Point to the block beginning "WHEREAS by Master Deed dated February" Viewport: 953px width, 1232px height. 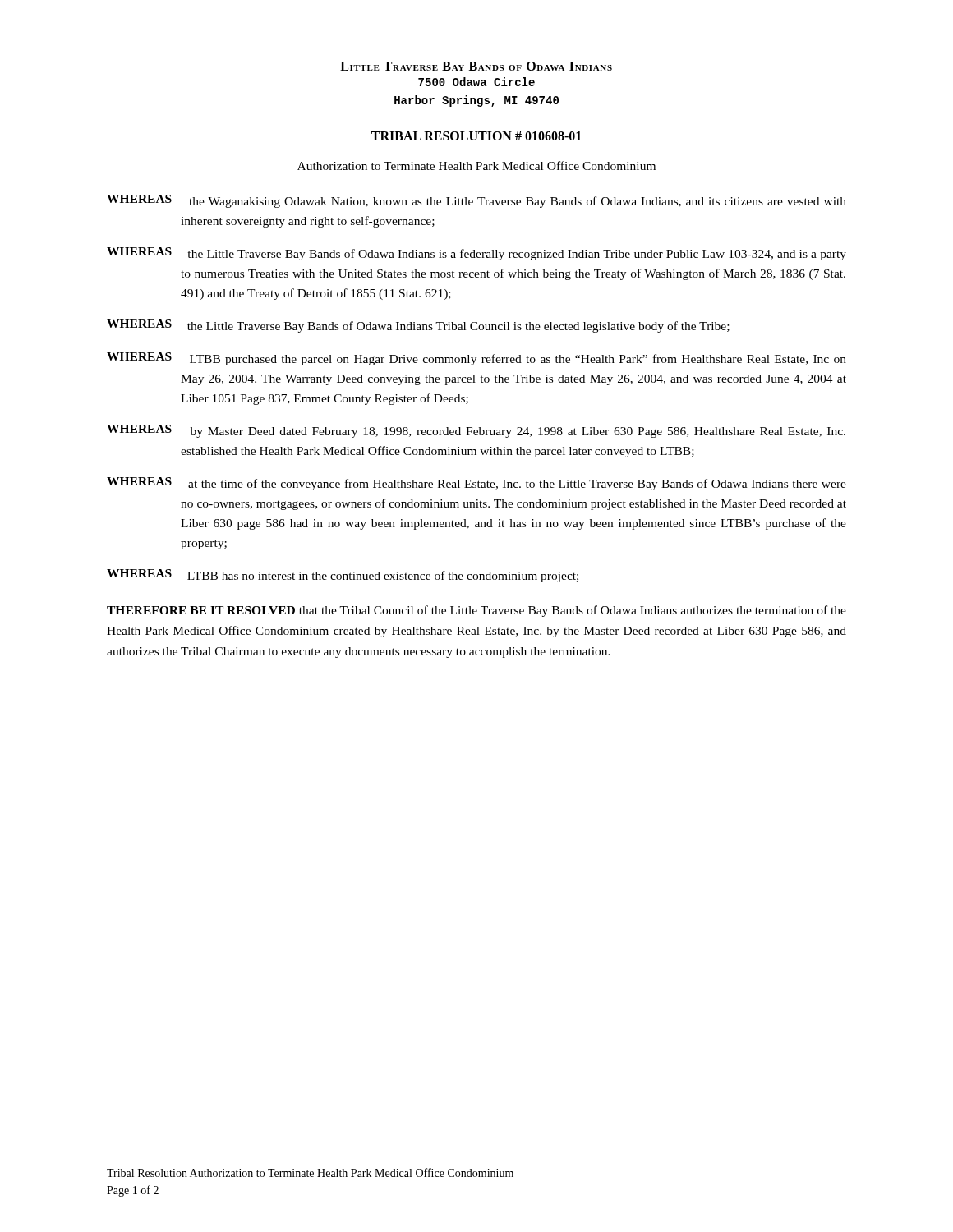pos(476,441)
